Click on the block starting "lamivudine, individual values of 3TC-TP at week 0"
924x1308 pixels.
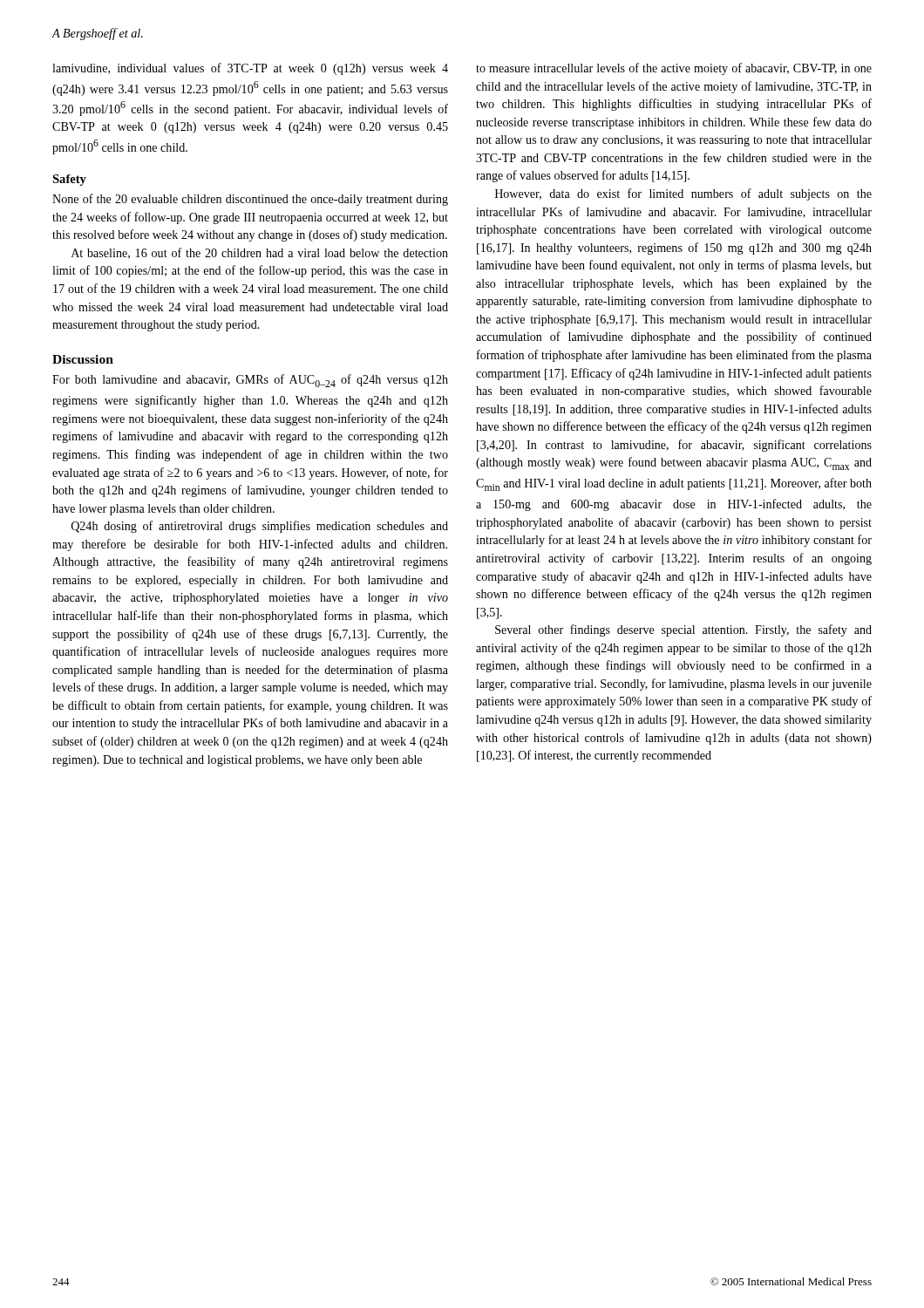tap(250, 107)
